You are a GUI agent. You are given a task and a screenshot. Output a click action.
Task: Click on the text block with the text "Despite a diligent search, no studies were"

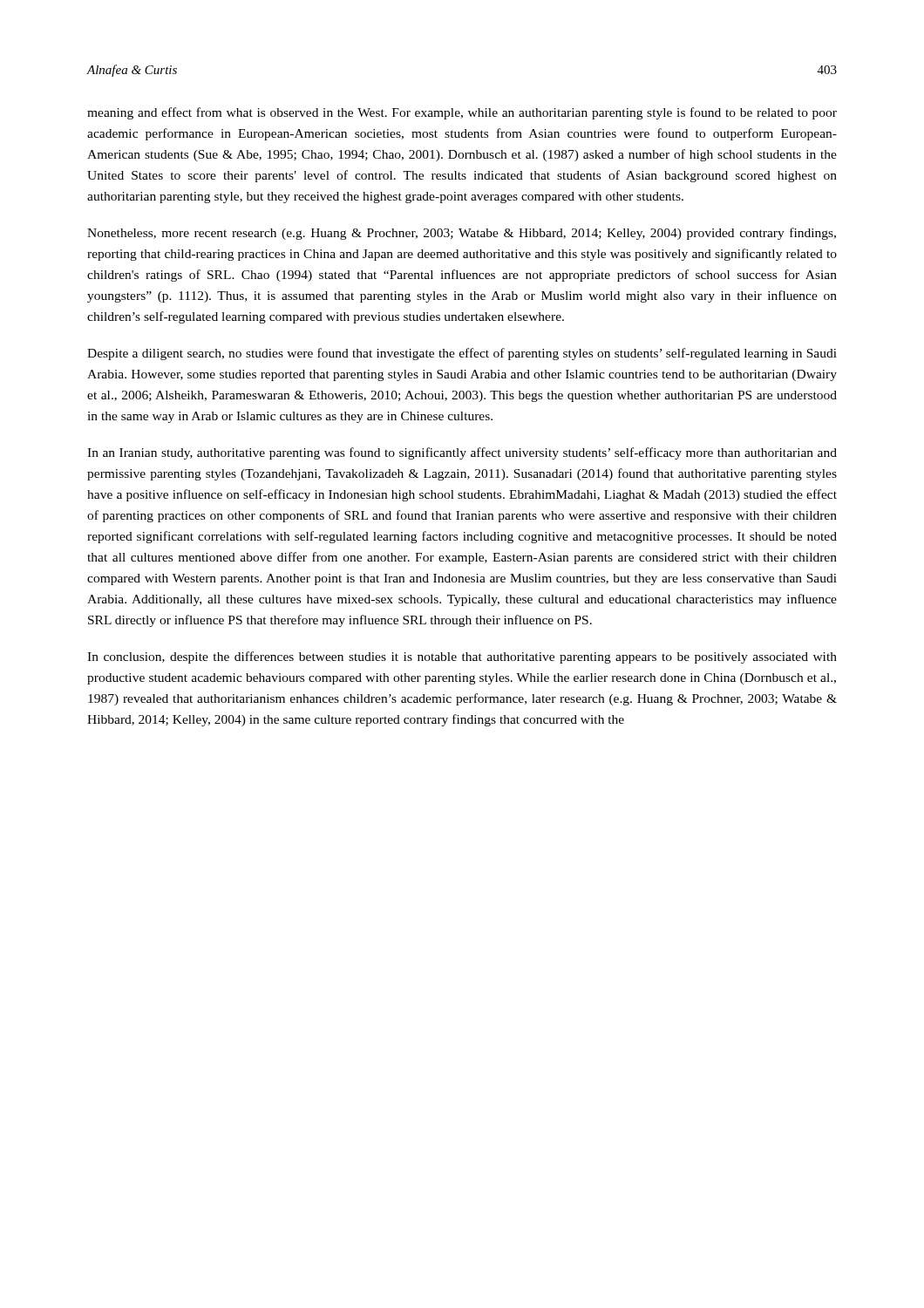(462, 384)
